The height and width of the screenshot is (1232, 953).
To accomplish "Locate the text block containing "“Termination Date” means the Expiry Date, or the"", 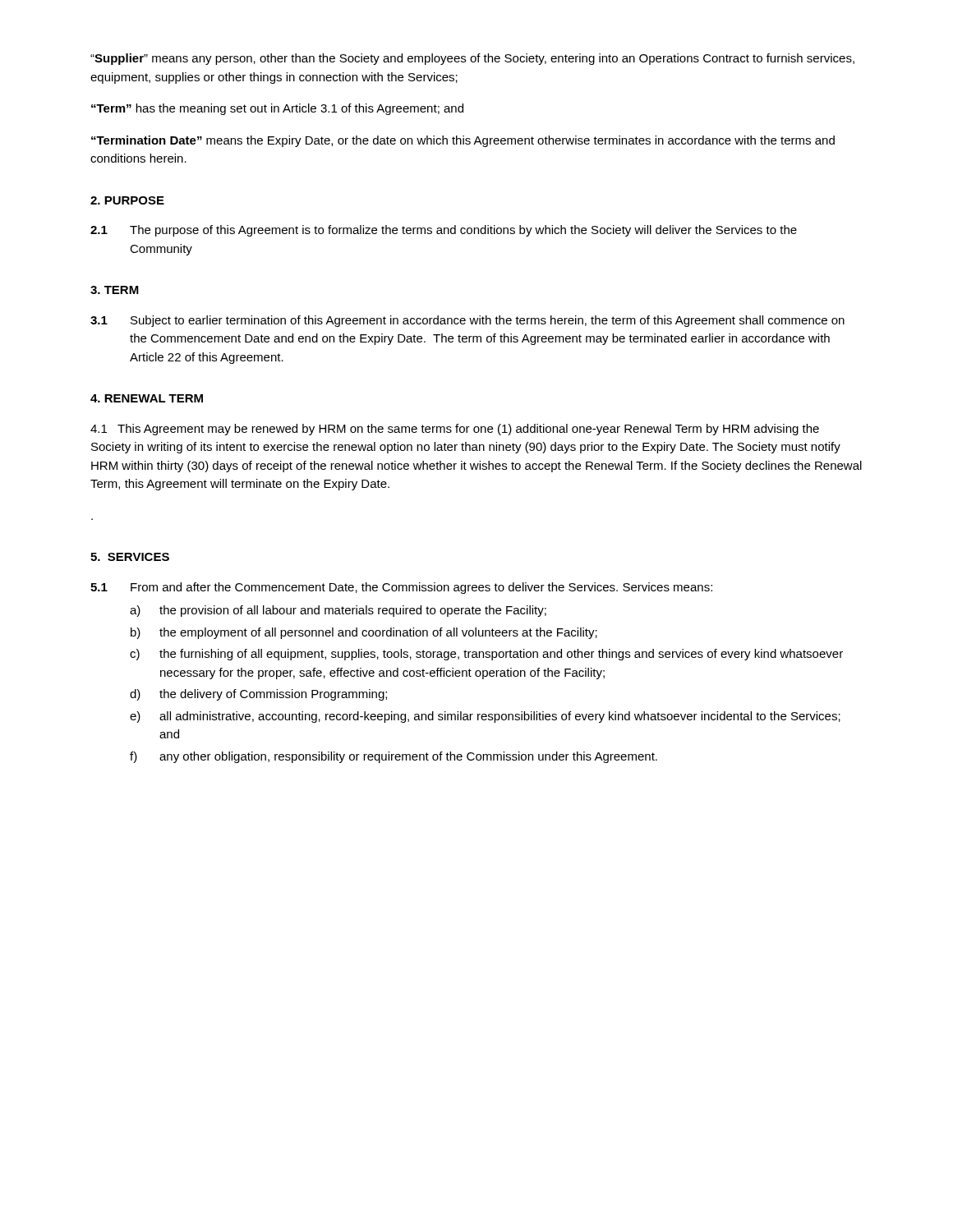I will (x=463, y=149).
